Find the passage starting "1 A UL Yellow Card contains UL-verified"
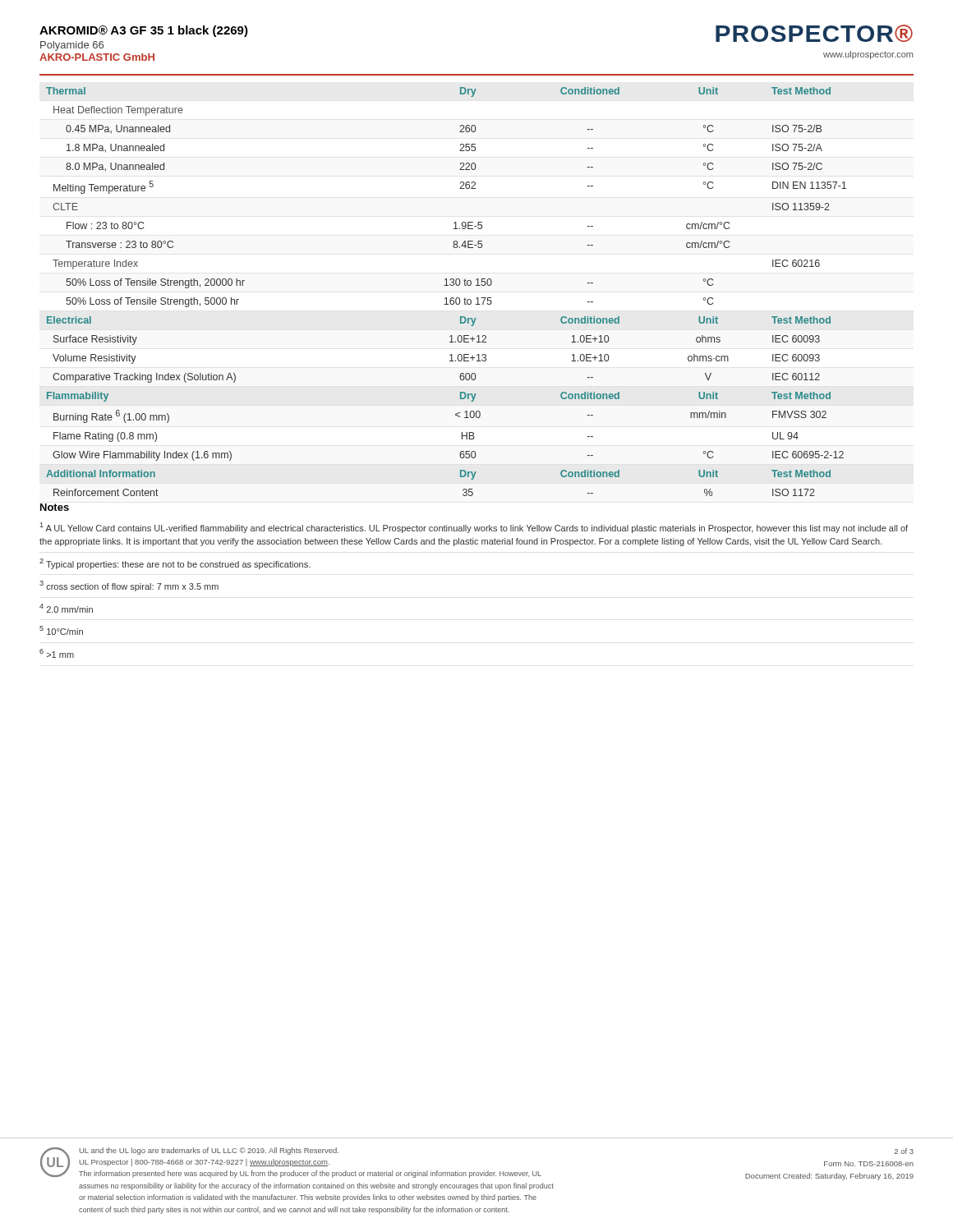This screenshot has width=953, height=1232. point(474,533)
